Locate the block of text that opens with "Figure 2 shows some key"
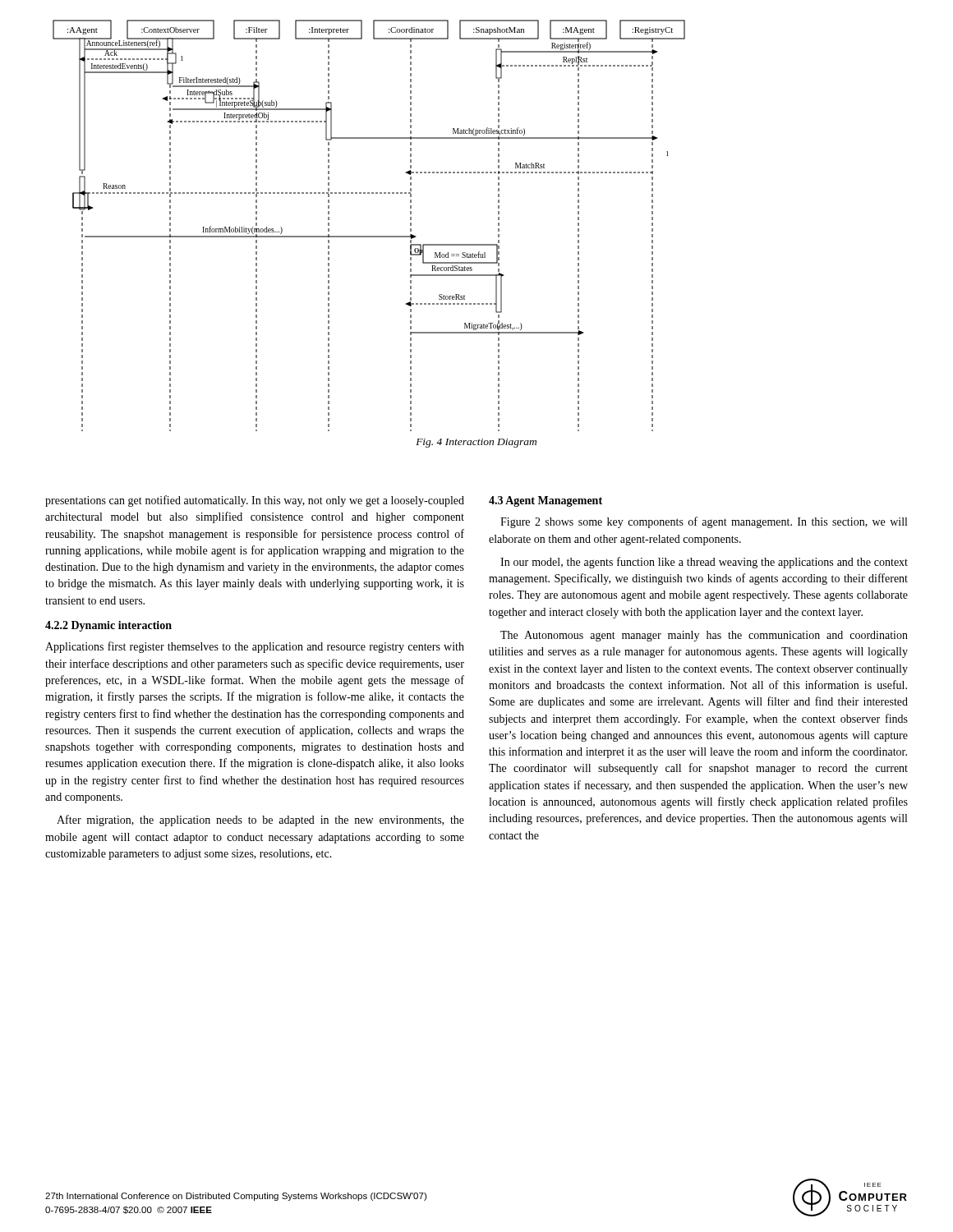 pos(698,679)
